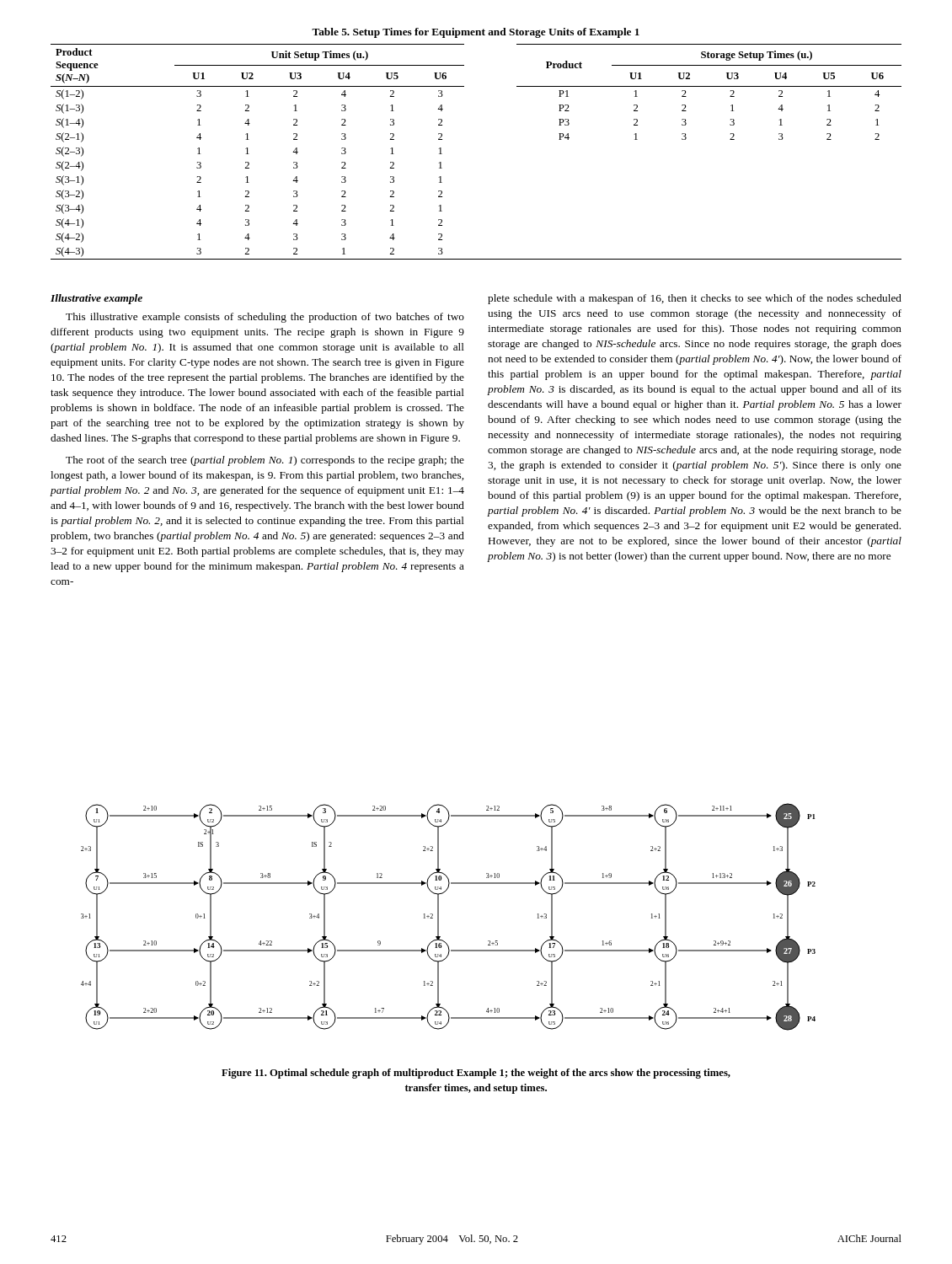Image resolution: width=952 pixels, height=1264 pixels.
Task: Locate the table with the text "S (2–4)"
Action: [476, 152]
